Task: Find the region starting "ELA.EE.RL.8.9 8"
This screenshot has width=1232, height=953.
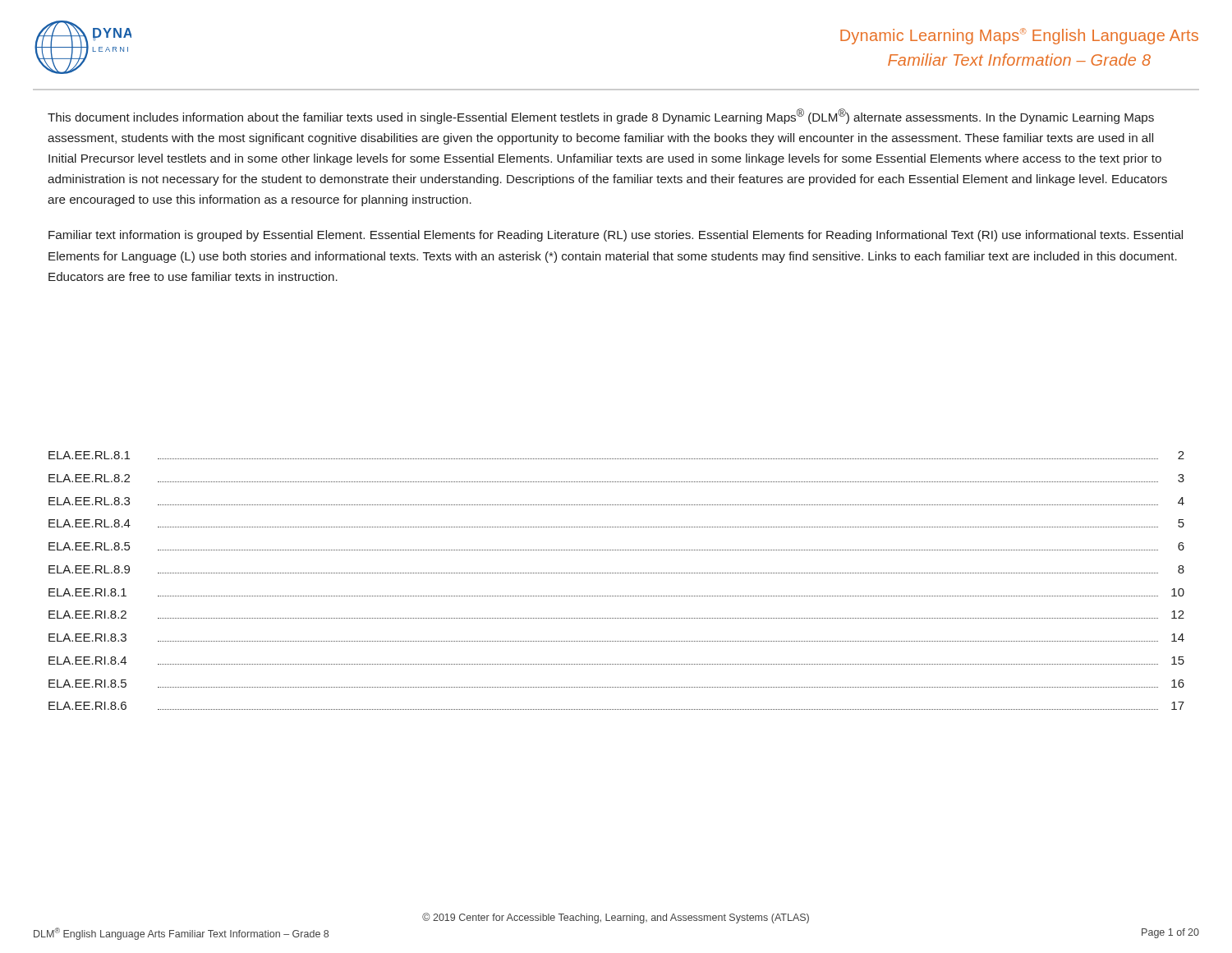Action: click(x=616, y=569)
